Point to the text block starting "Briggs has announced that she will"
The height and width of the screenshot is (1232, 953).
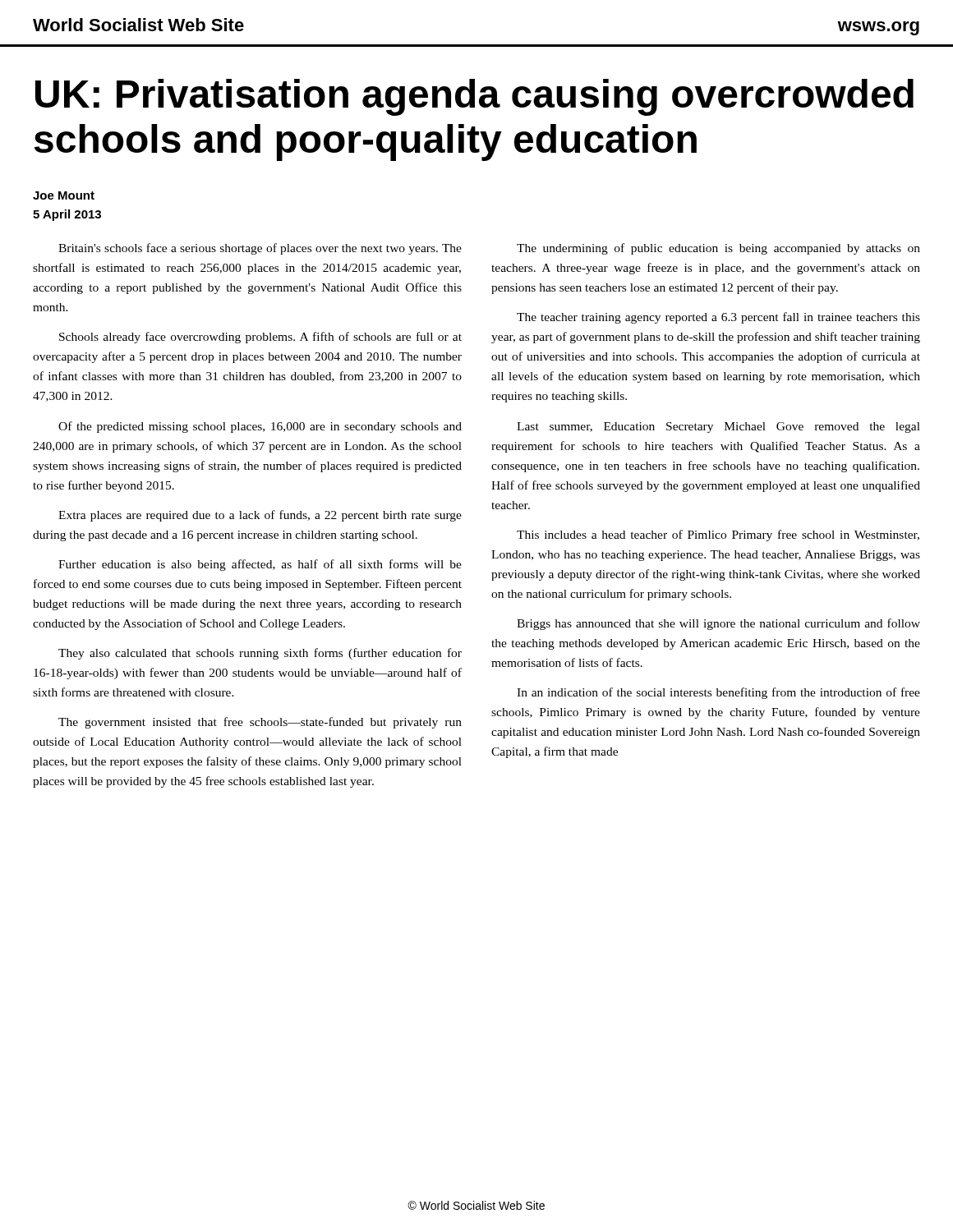coord(706,643)
